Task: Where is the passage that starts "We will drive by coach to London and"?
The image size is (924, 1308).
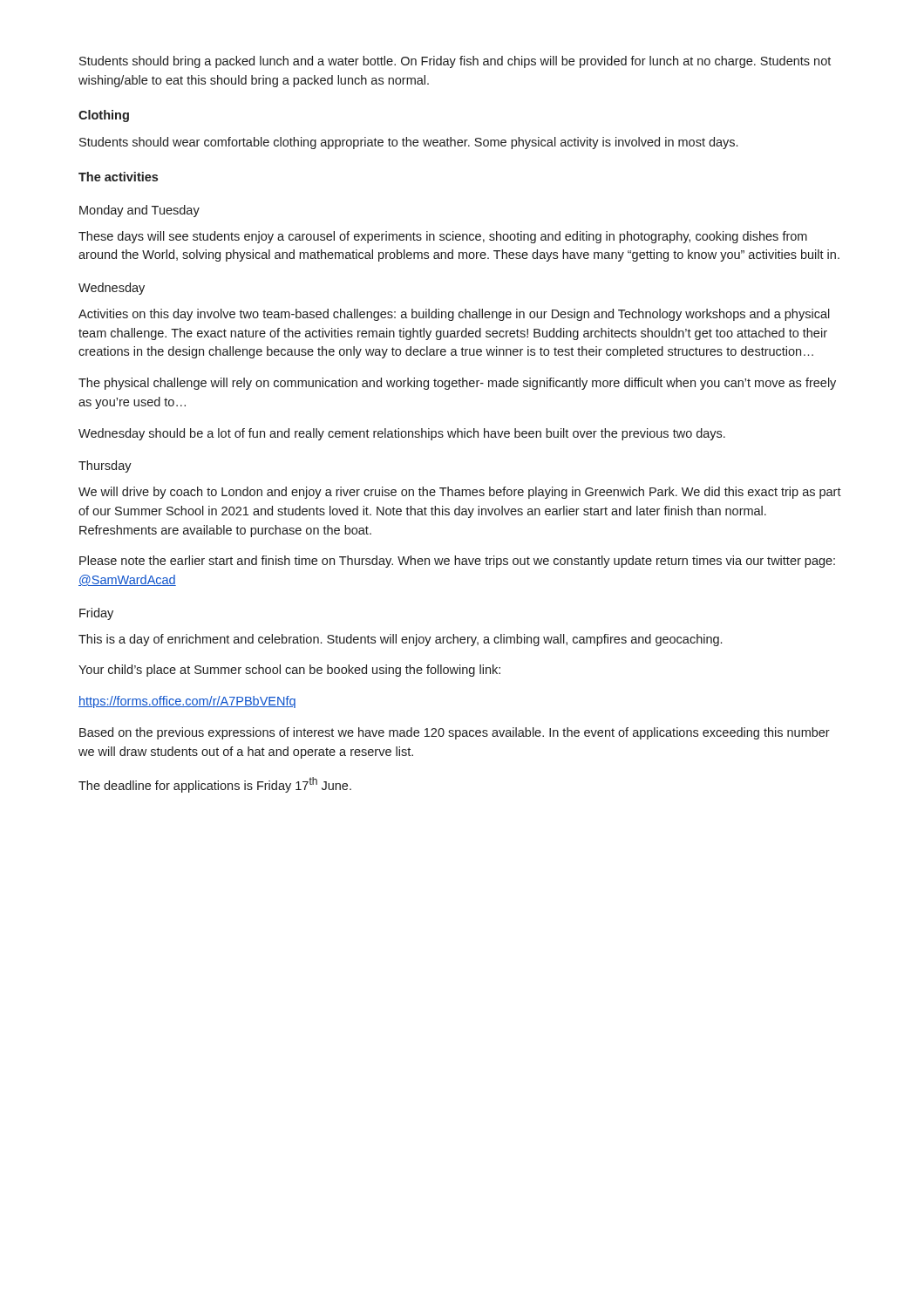Action: pyautogui.click(x=462, y=511)
